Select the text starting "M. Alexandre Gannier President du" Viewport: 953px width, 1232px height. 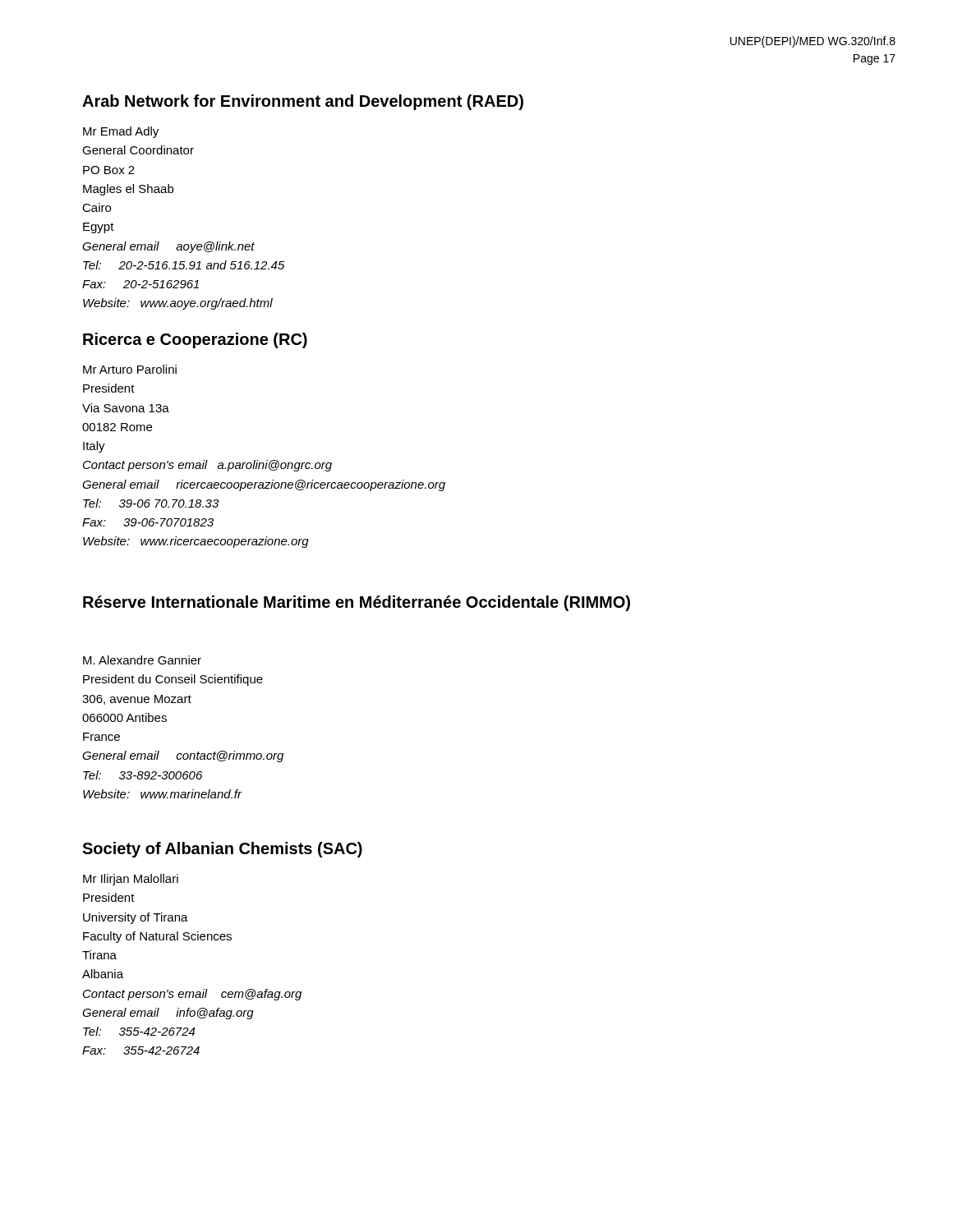tap(142, 660)
